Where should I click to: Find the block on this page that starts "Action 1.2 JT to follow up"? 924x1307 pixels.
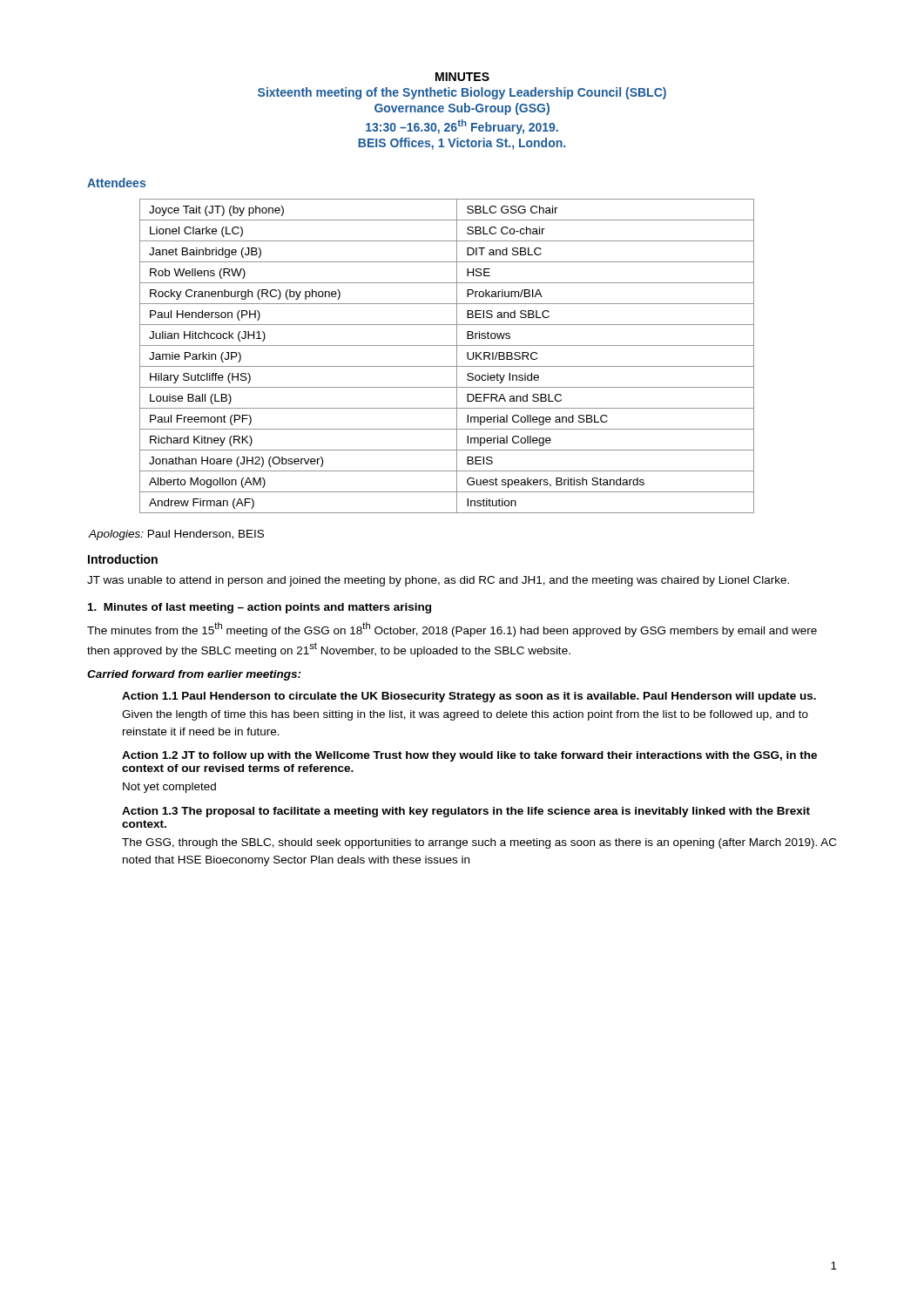(470, 762)
